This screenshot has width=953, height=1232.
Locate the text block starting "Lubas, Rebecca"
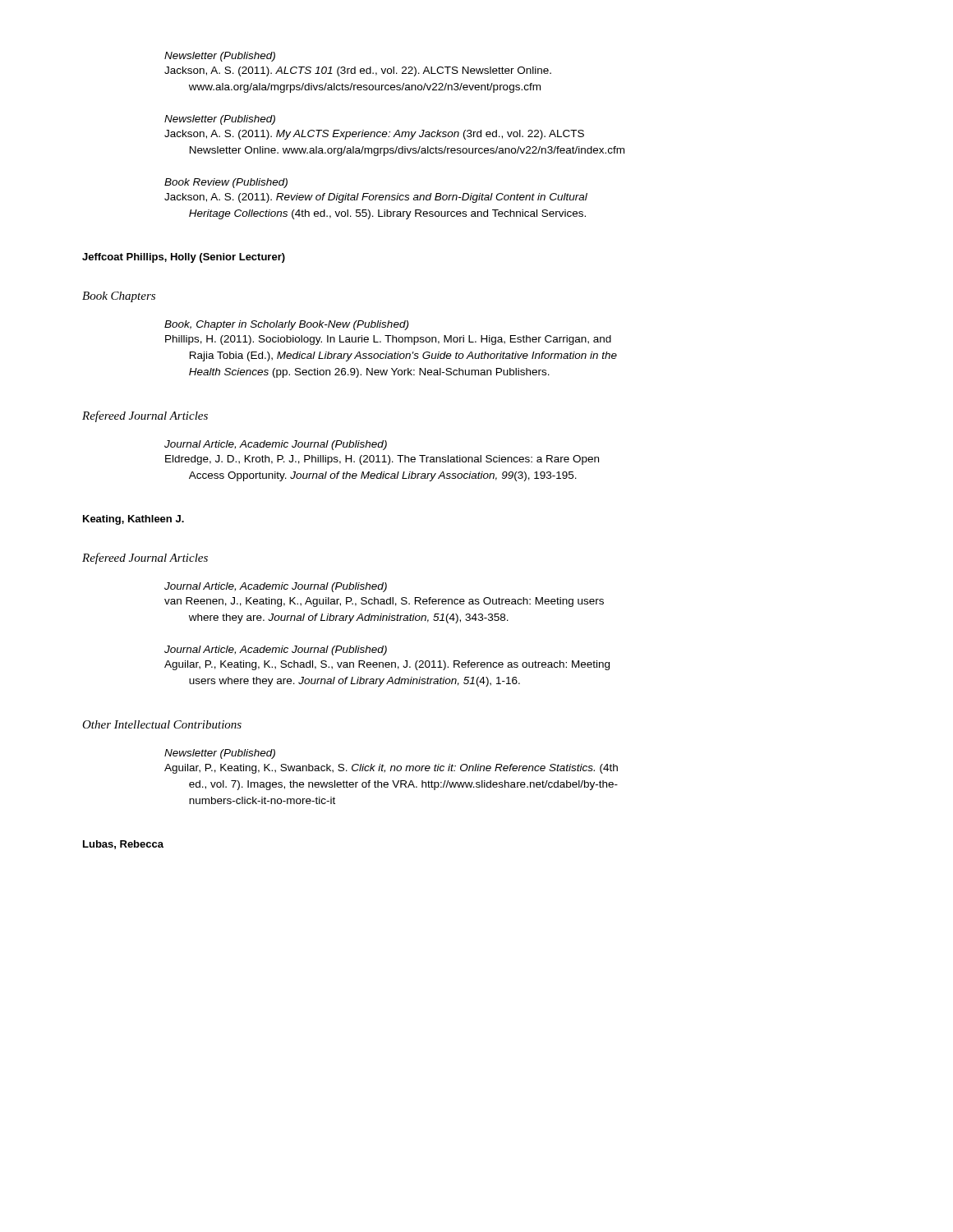123,844
